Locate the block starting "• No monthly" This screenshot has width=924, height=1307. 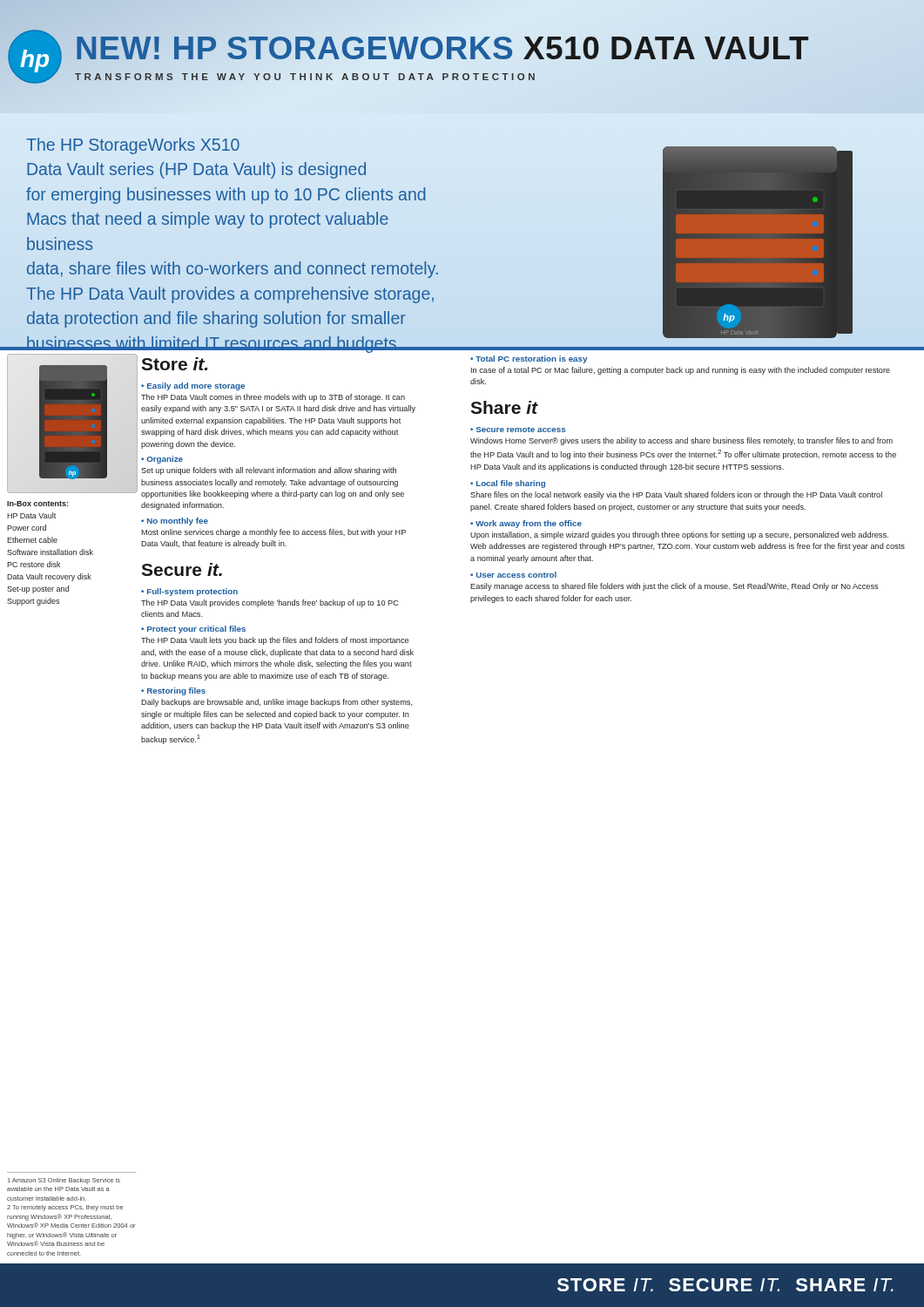pyautogui.click(x=280, y=533)
